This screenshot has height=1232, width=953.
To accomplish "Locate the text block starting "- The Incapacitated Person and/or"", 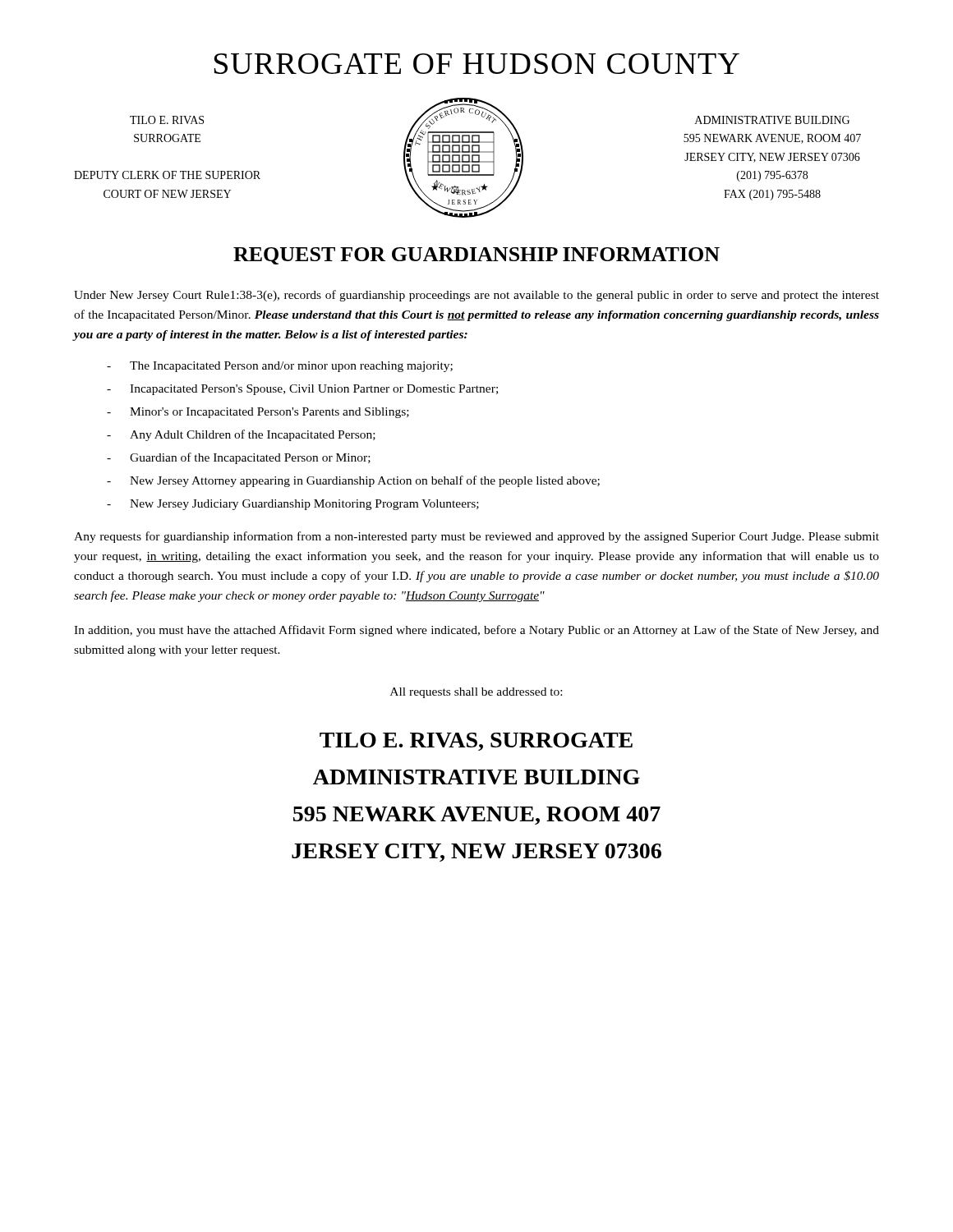I will pyautogui.click(x=280, y=367).
